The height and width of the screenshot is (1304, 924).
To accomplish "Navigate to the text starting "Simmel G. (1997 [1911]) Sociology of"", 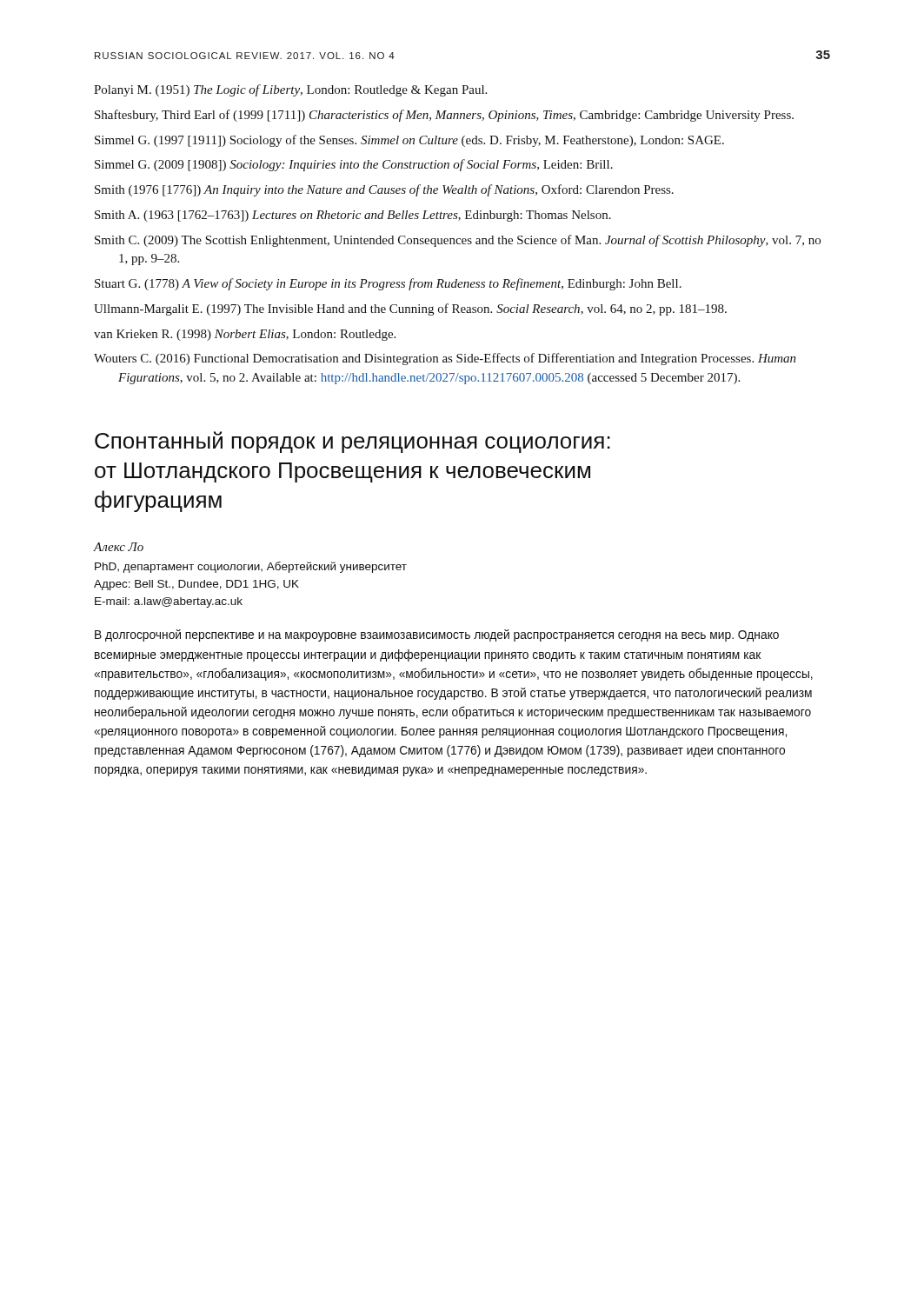I will [409, 140].
